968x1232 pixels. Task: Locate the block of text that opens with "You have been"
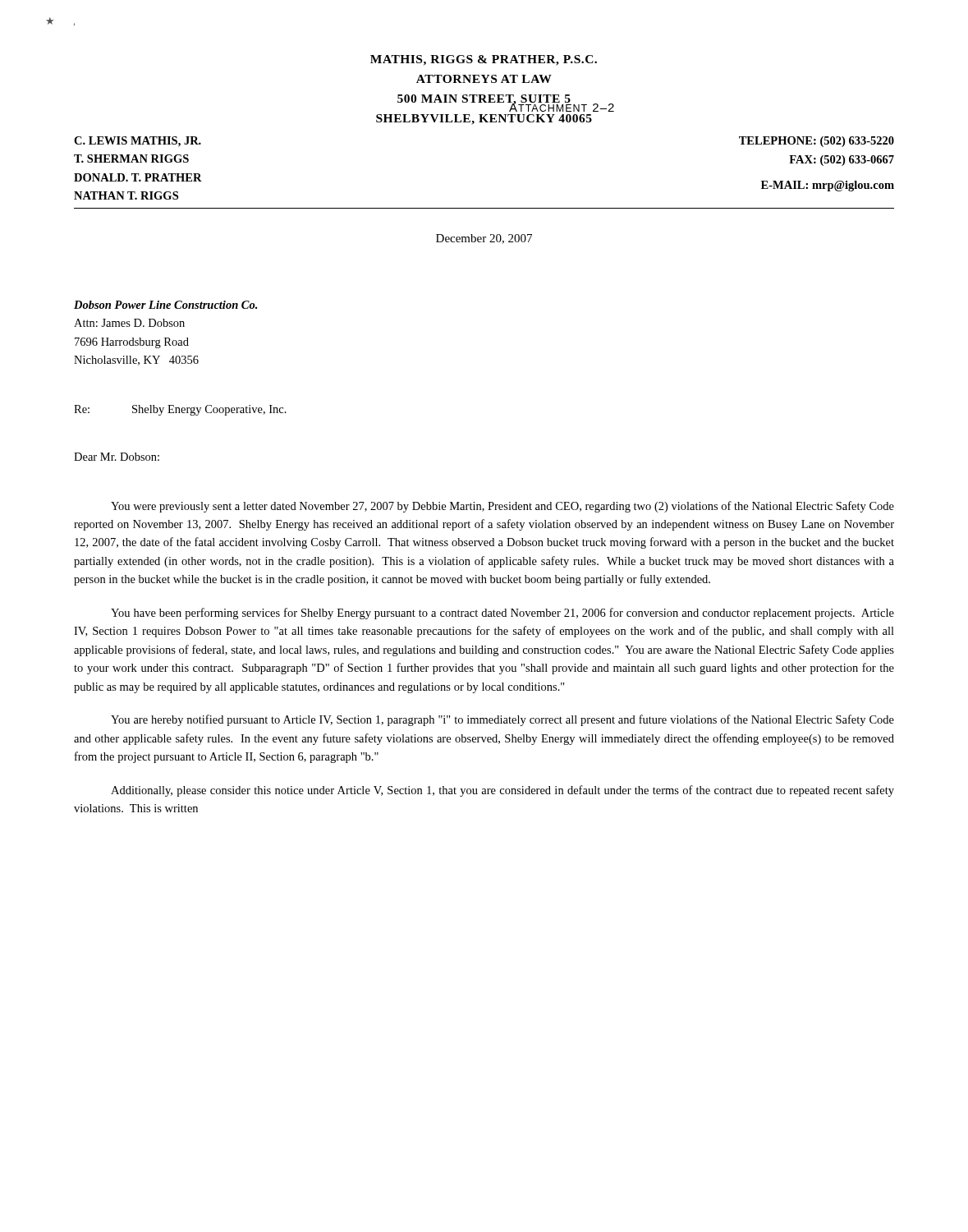pos(484,650)
